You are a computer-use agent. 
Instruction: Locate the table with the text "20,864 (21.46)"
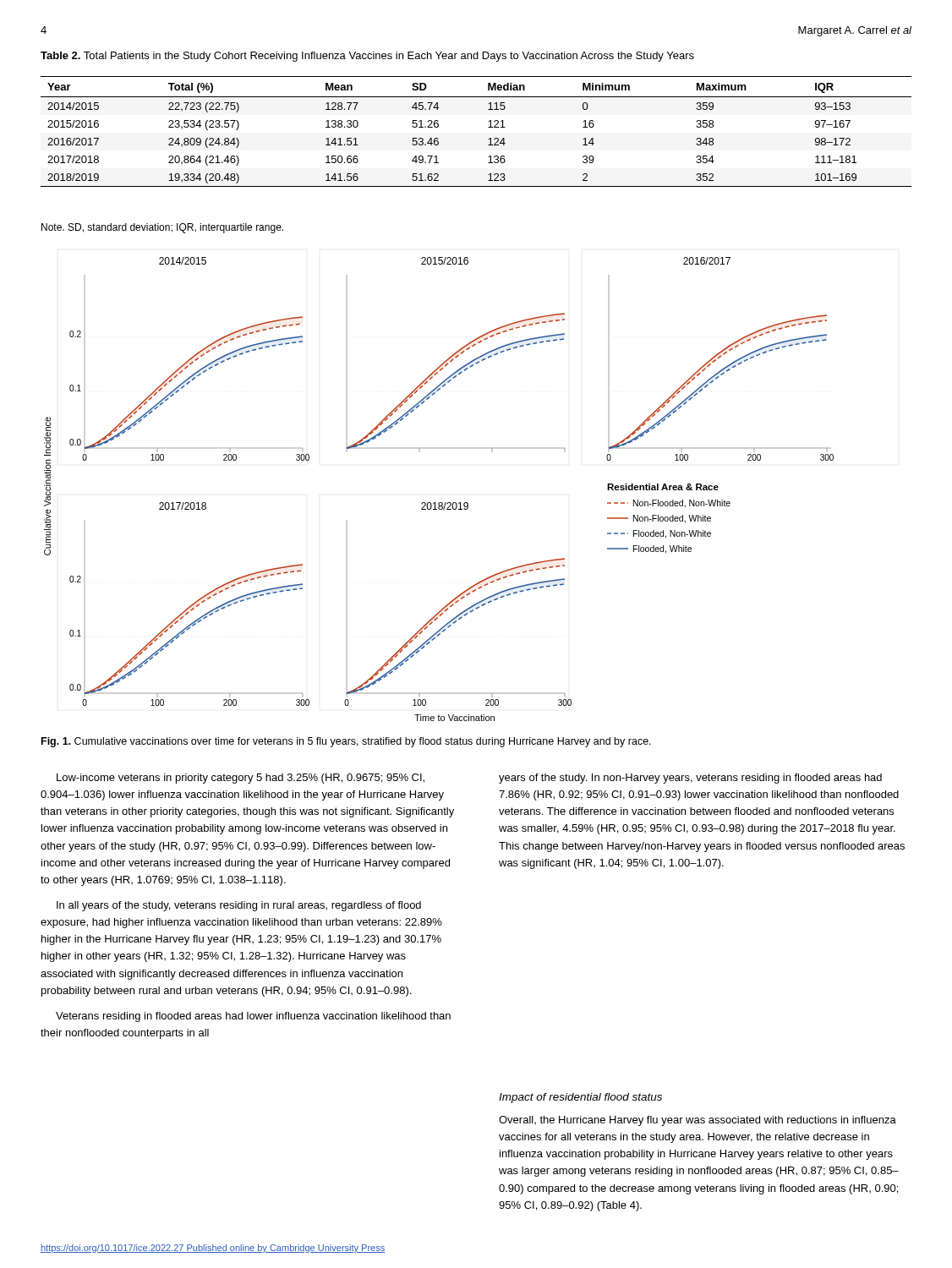[x=476, y=131]
